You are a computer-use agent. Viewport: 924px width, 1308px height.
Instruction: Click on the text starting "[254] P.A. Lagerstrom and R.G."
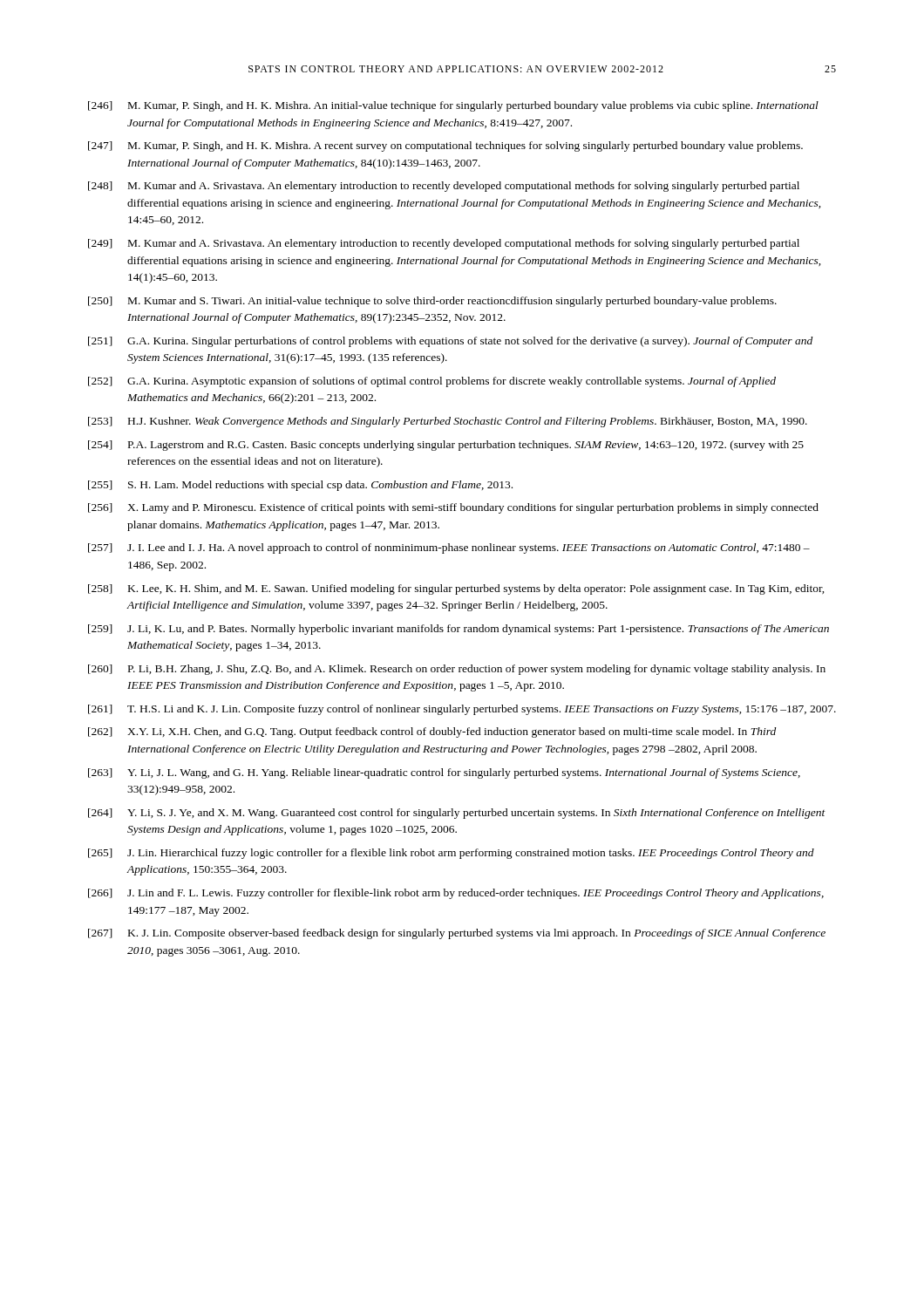(x=462, y=453)
